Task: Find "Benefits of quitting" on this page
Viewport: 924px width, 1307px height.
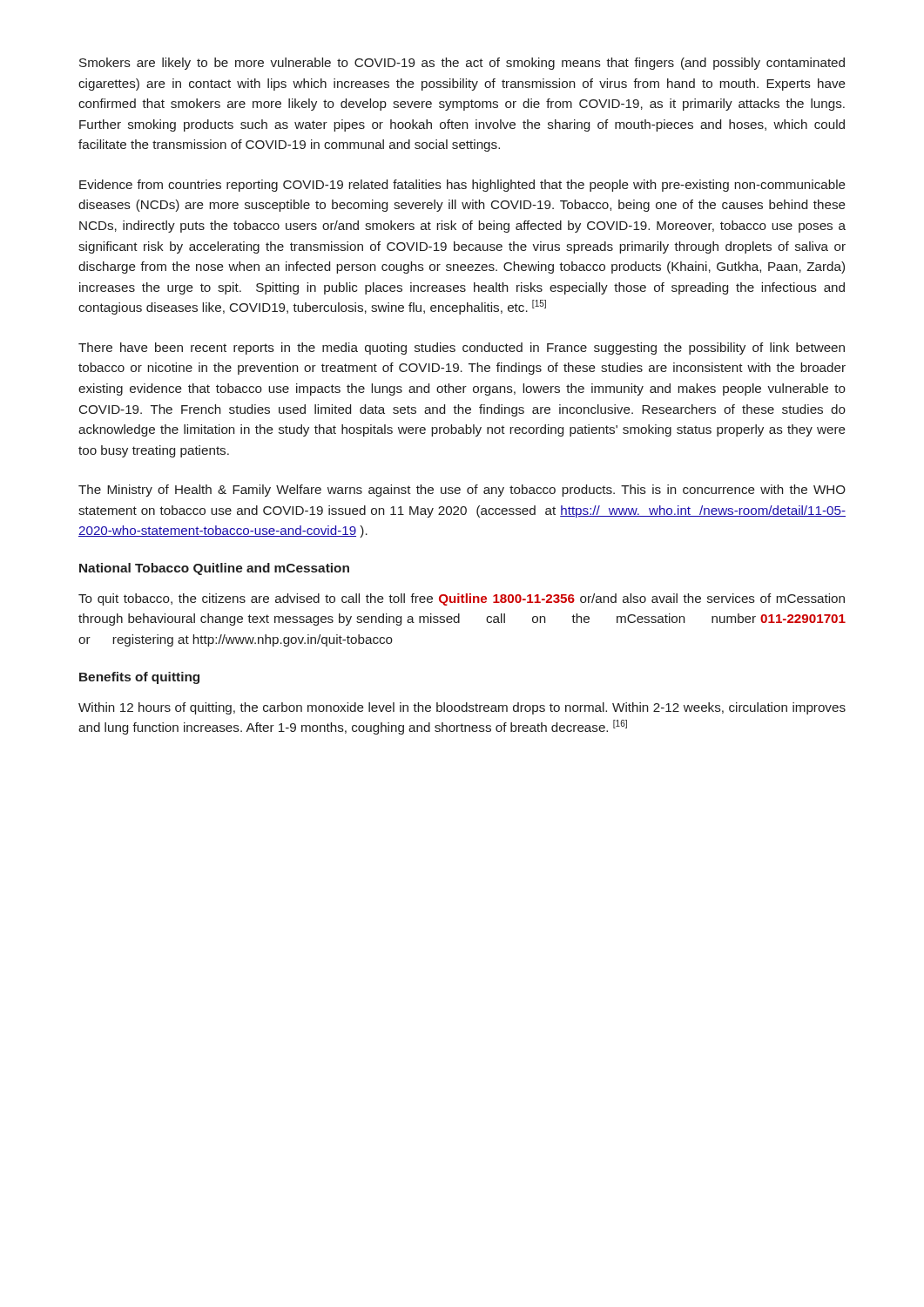Action: [x=139, y=676]
